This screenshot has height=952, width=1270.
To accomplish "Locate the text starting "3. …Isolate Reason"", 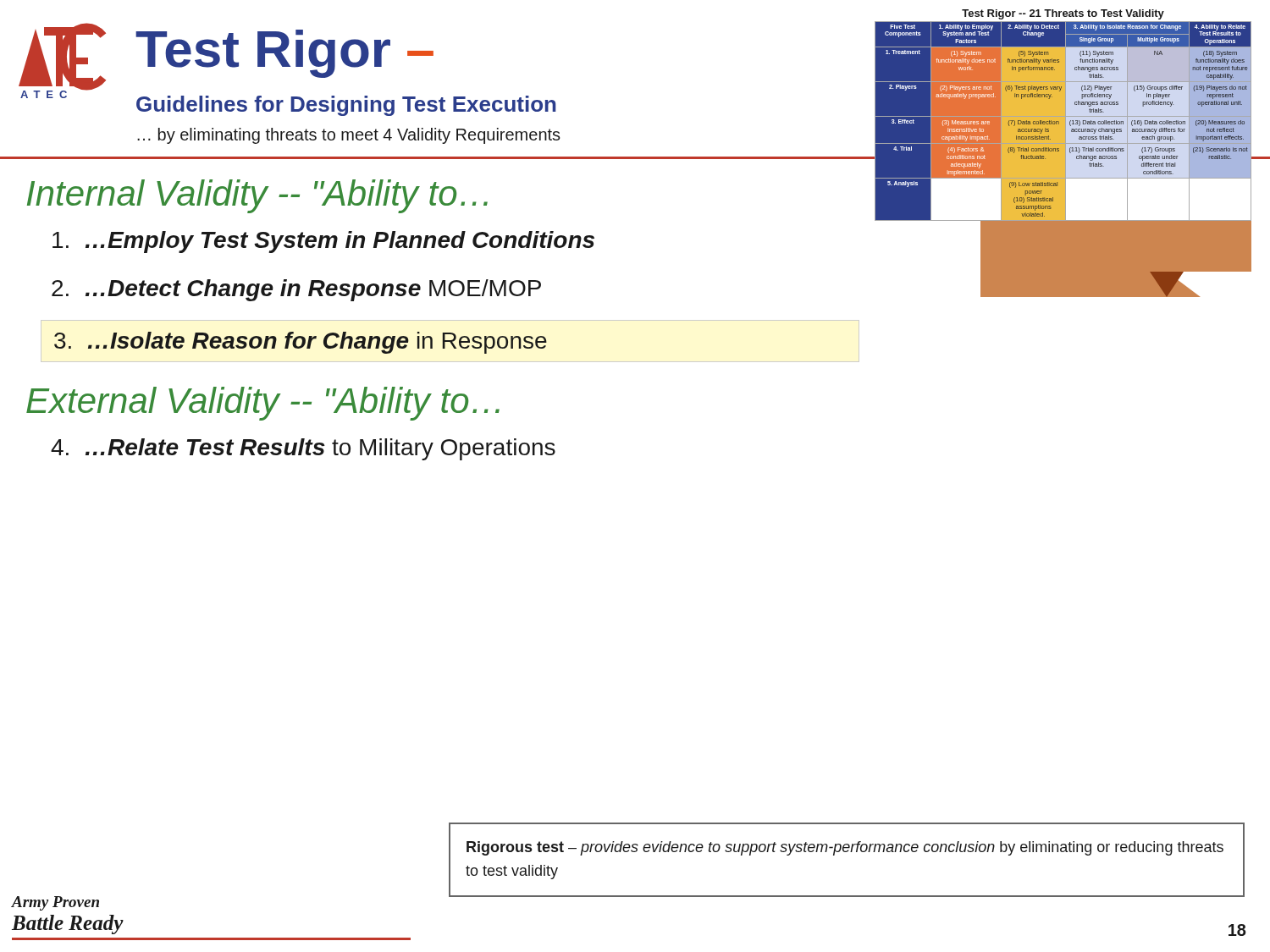I will click(300, 341).
